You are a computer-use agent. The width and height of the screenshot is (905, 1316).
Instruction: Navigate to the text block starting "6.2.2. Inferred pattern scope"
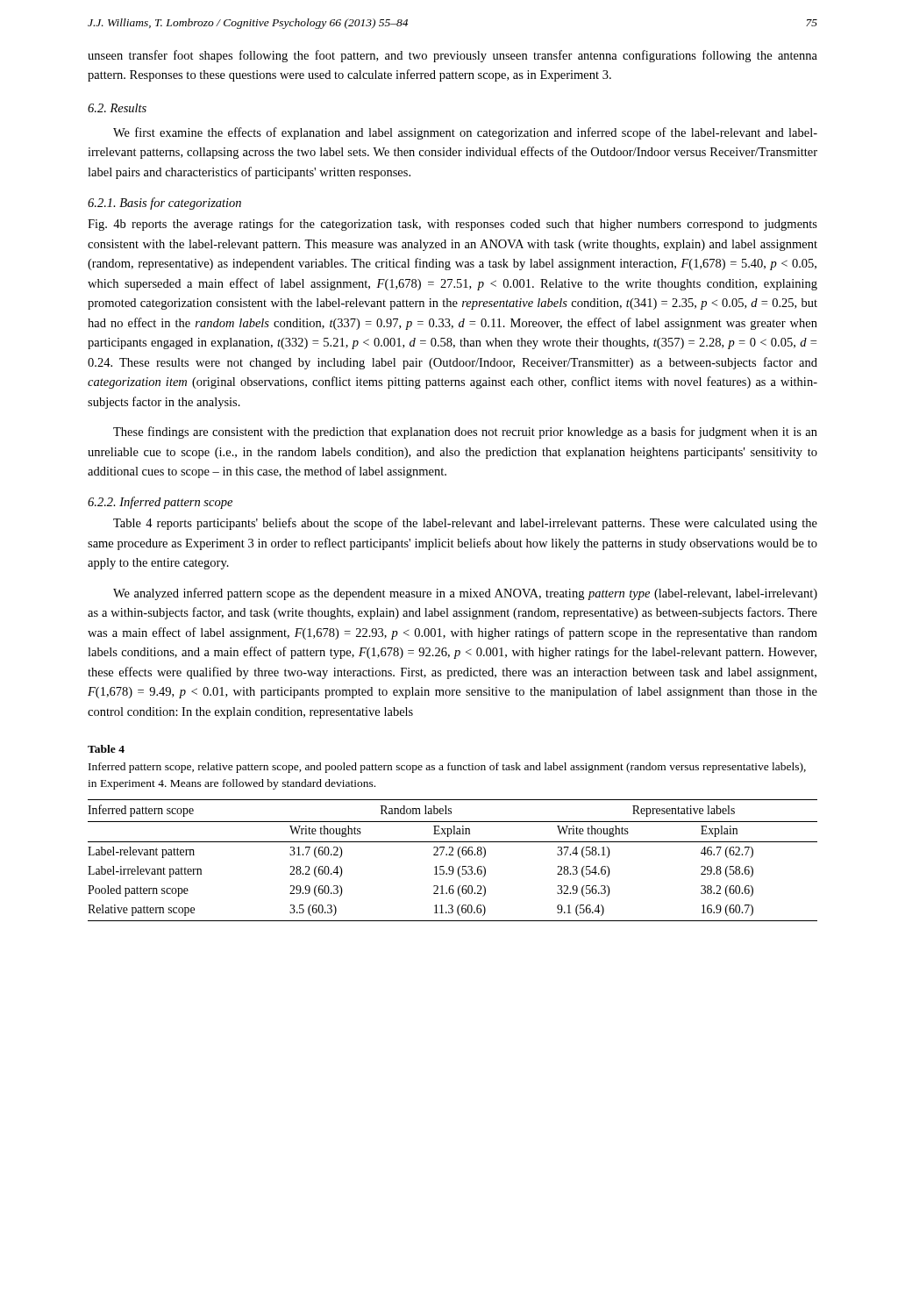point(160,502)
